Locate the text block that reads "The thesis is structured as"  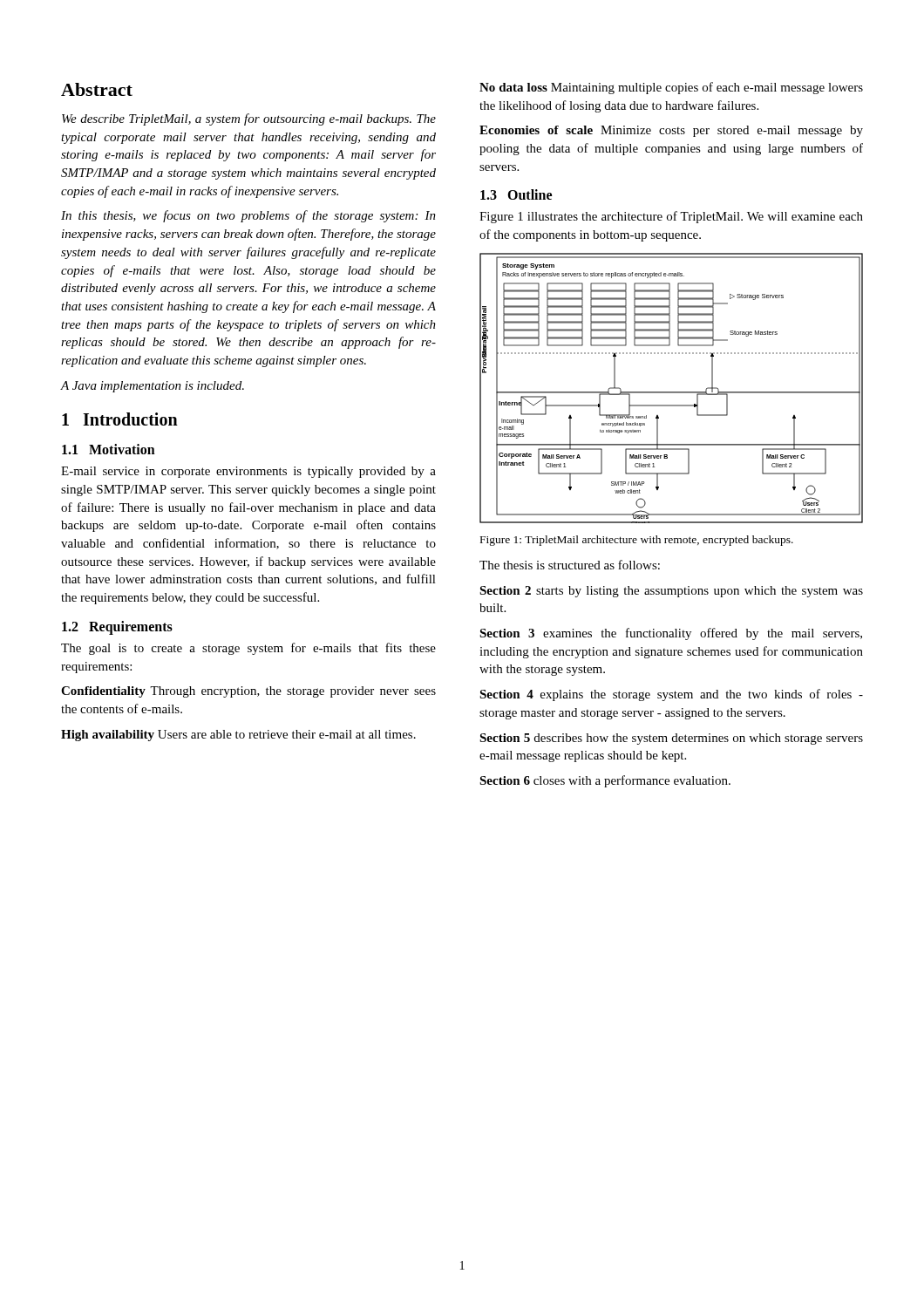570,565
